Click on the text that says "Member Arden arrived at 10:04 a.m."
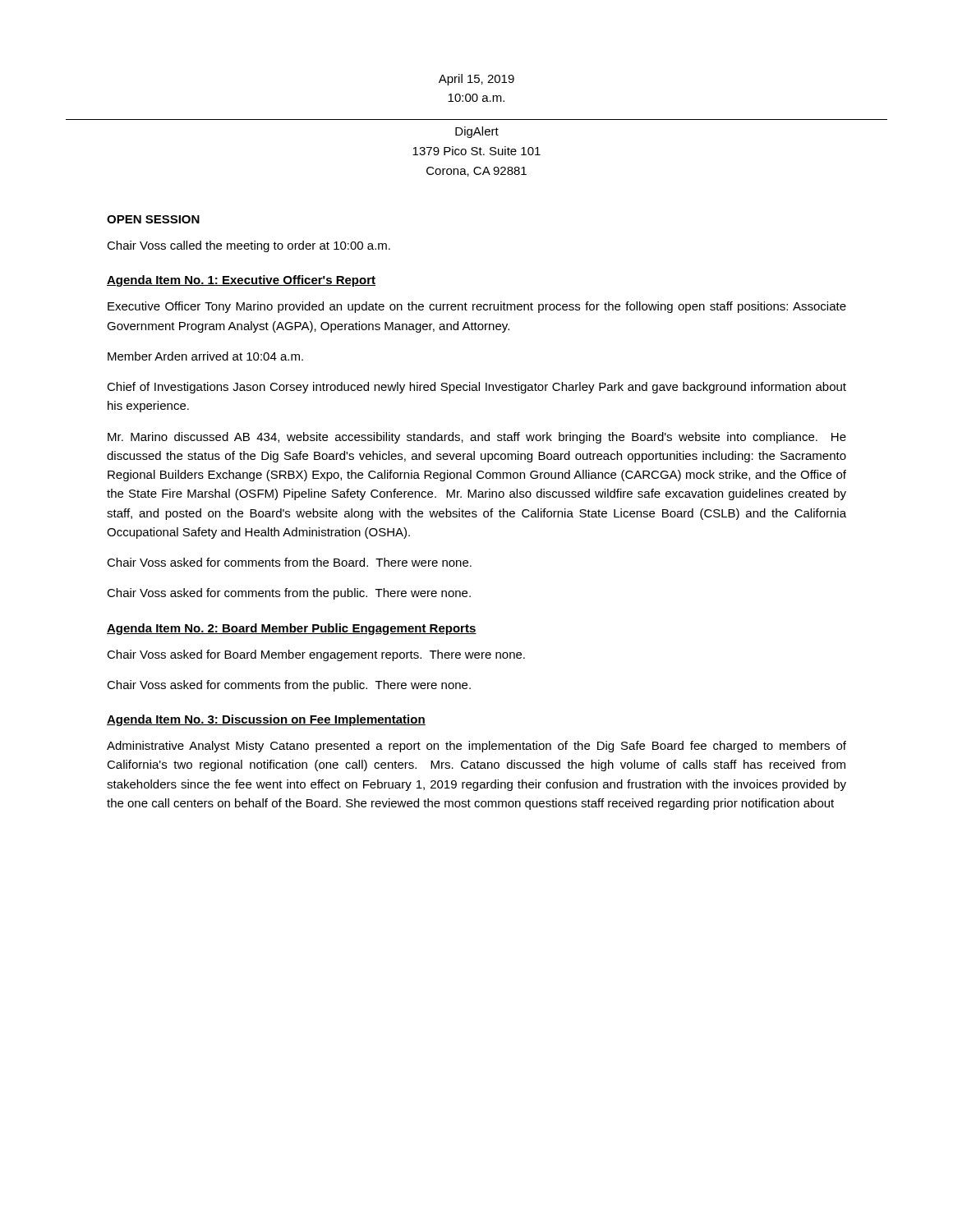The width and height of the screenshot is (953, 1232). tap(205, 356)
